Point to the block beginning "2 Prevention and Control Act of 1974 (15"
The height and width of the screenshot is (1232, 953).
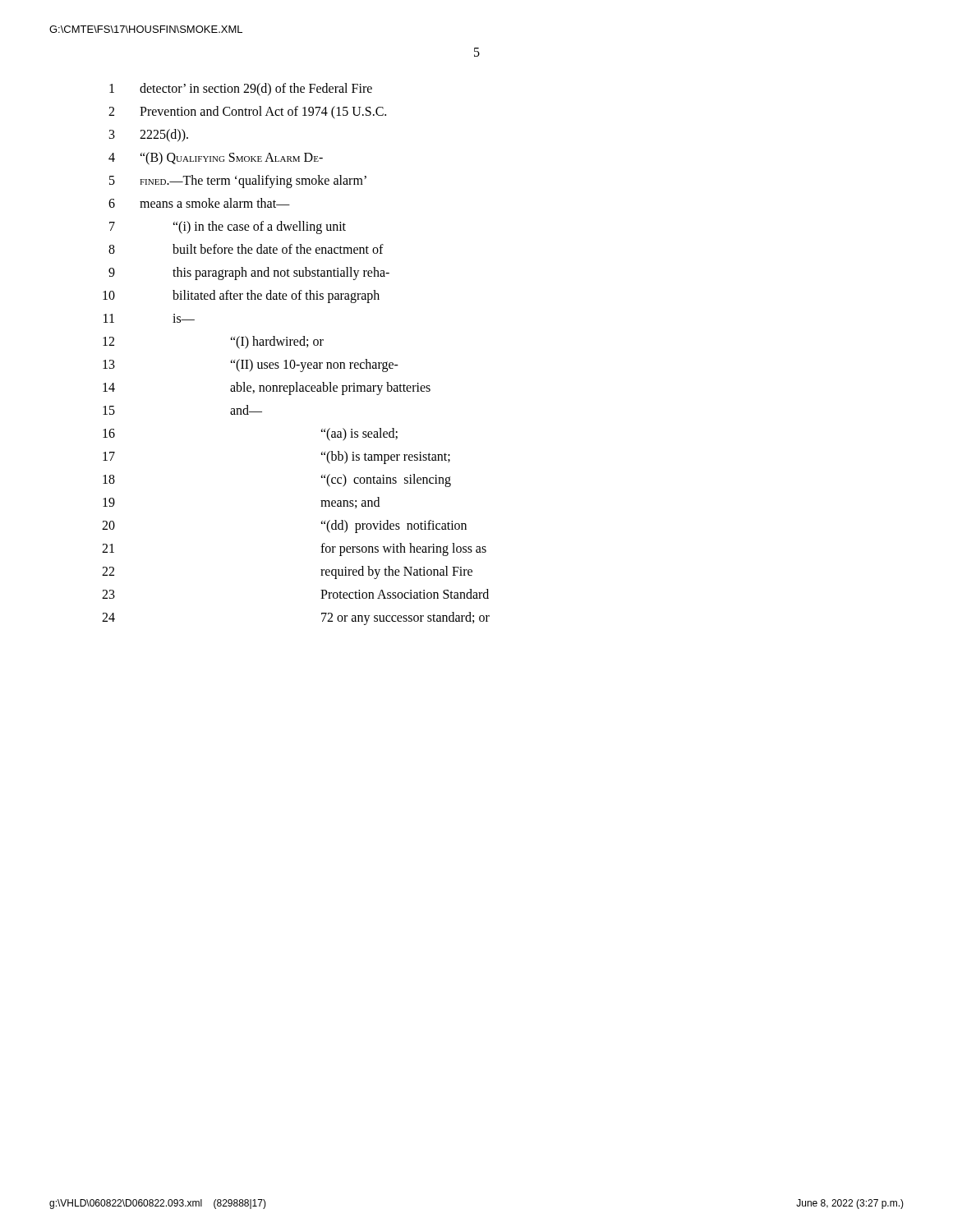tap(247, 113)
